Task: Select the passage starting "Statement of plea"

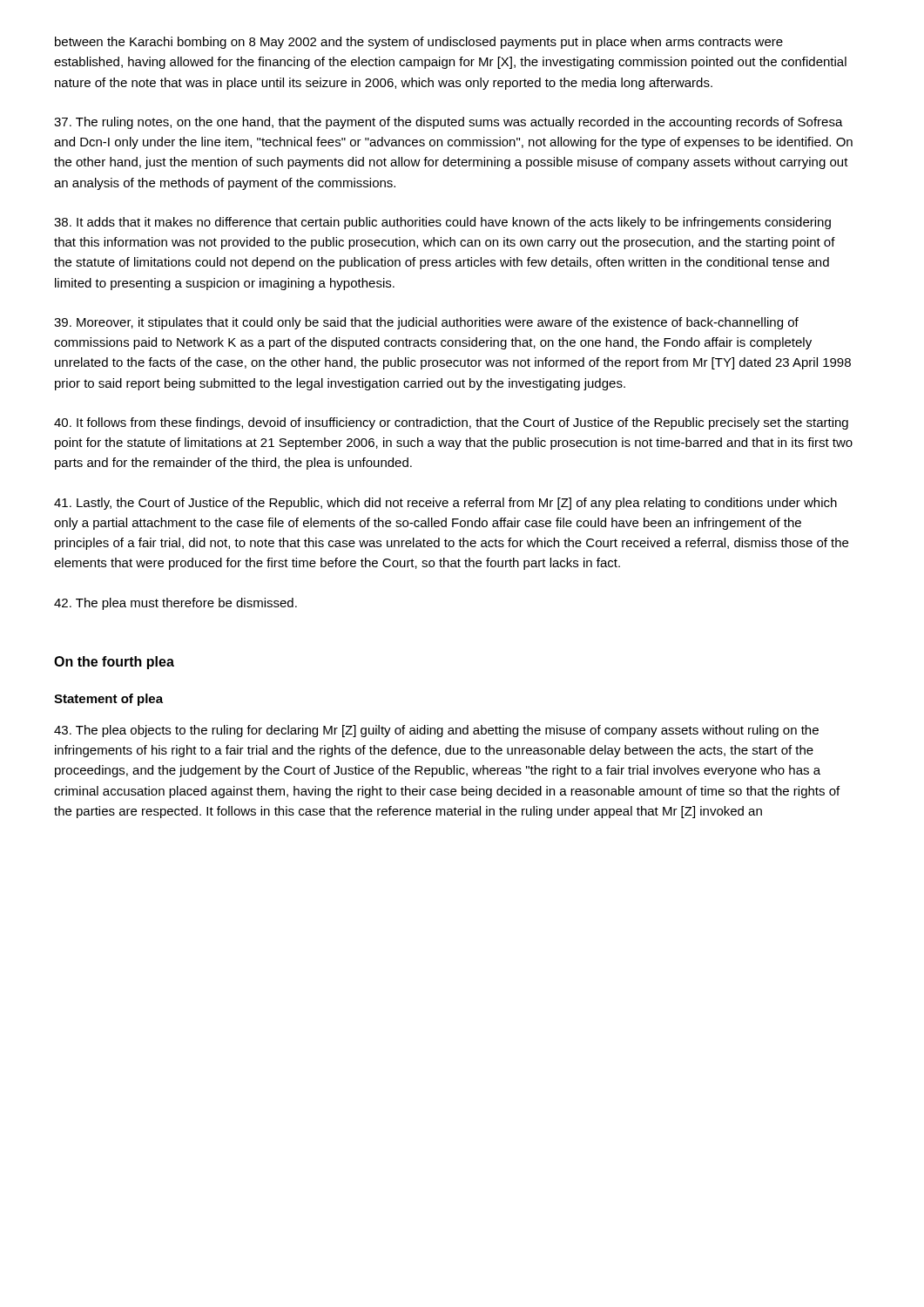Action: [x=108, y=698]
